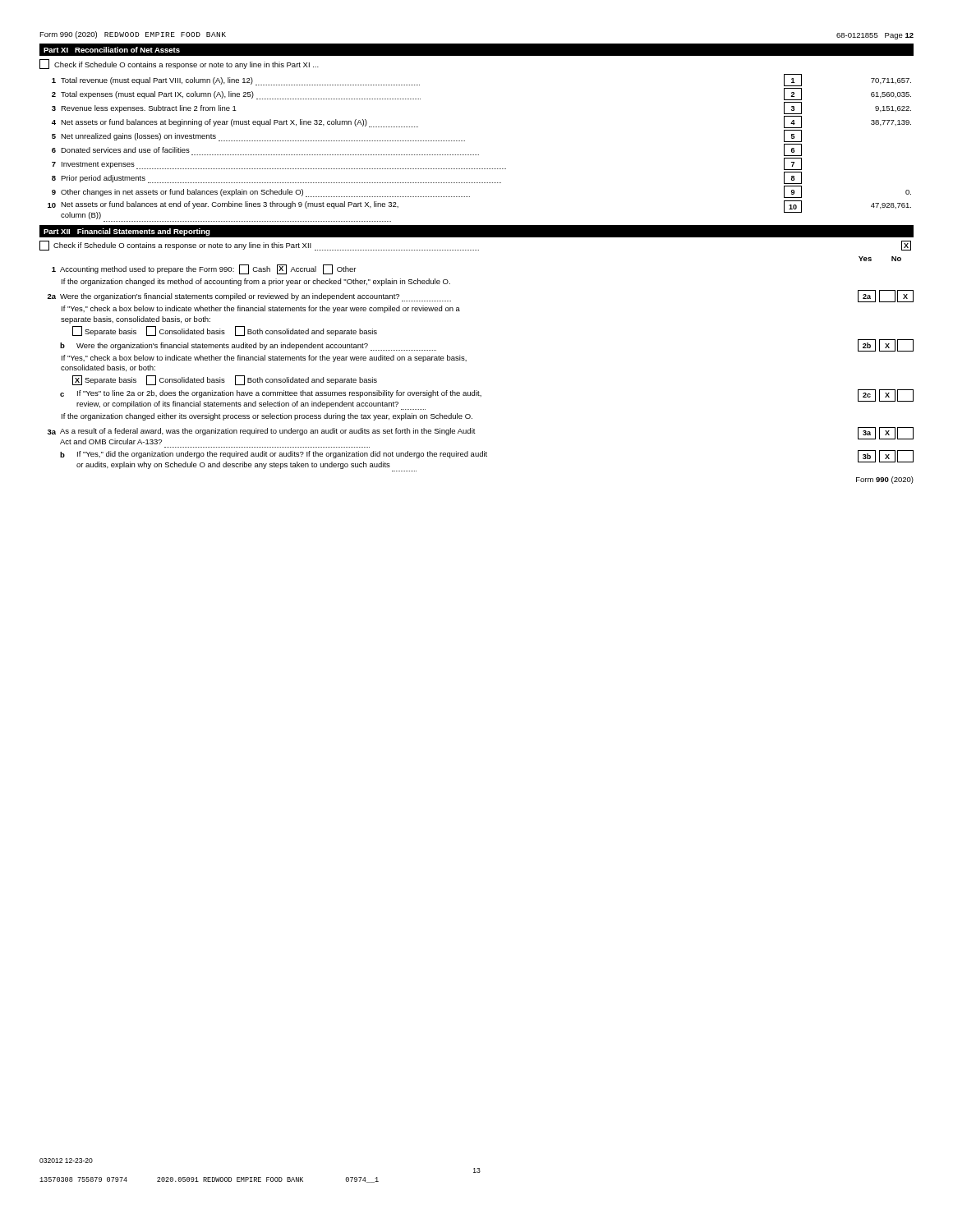Point to the text starting "7 Investment expenses 7"
The image size is (953, 1232).
(x=421, y=164)
